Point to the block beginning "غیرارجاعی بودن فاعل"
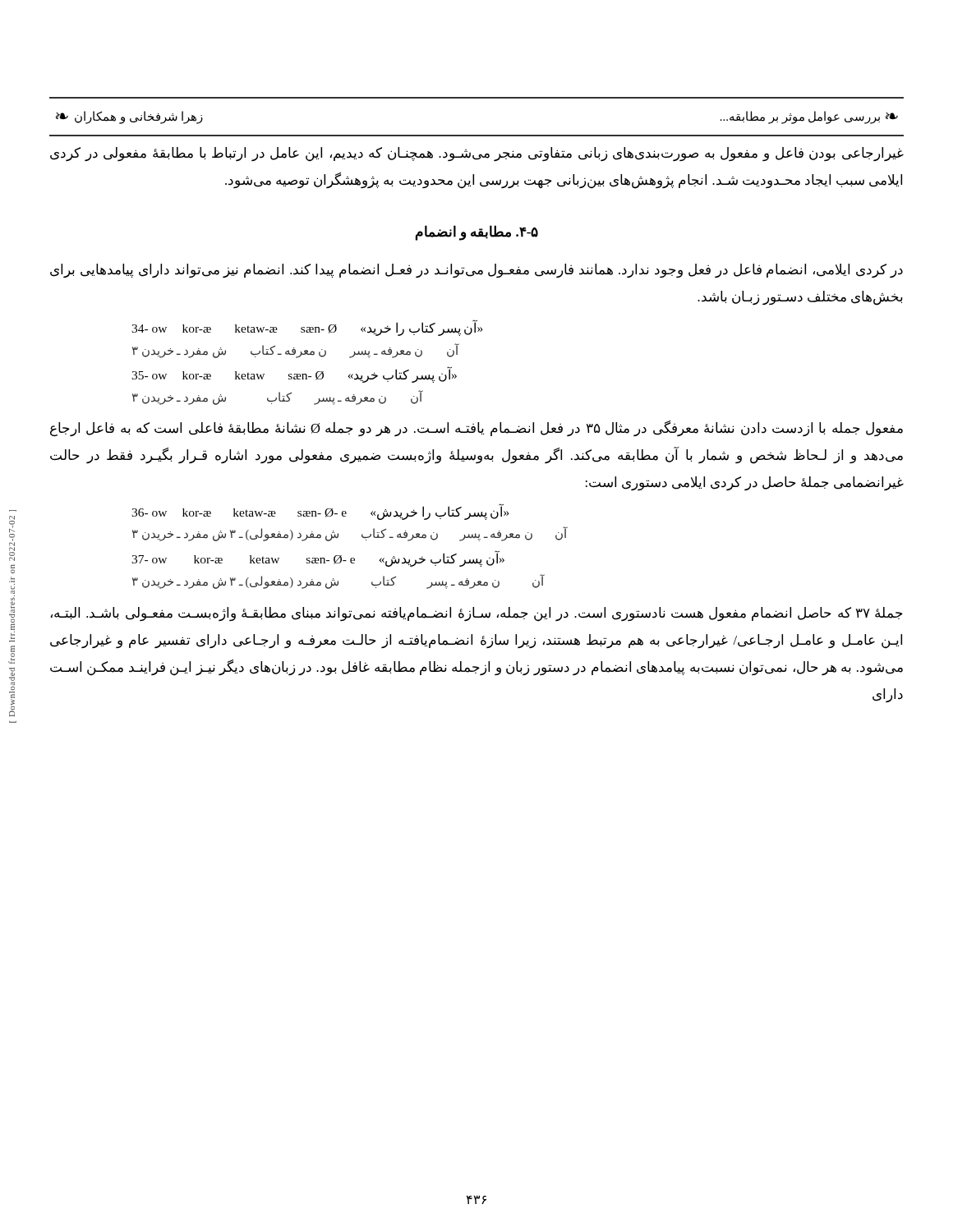Image resolution: width=953 pixels, height=1232 pixels. pyautogui.click(x=476, y=167)
